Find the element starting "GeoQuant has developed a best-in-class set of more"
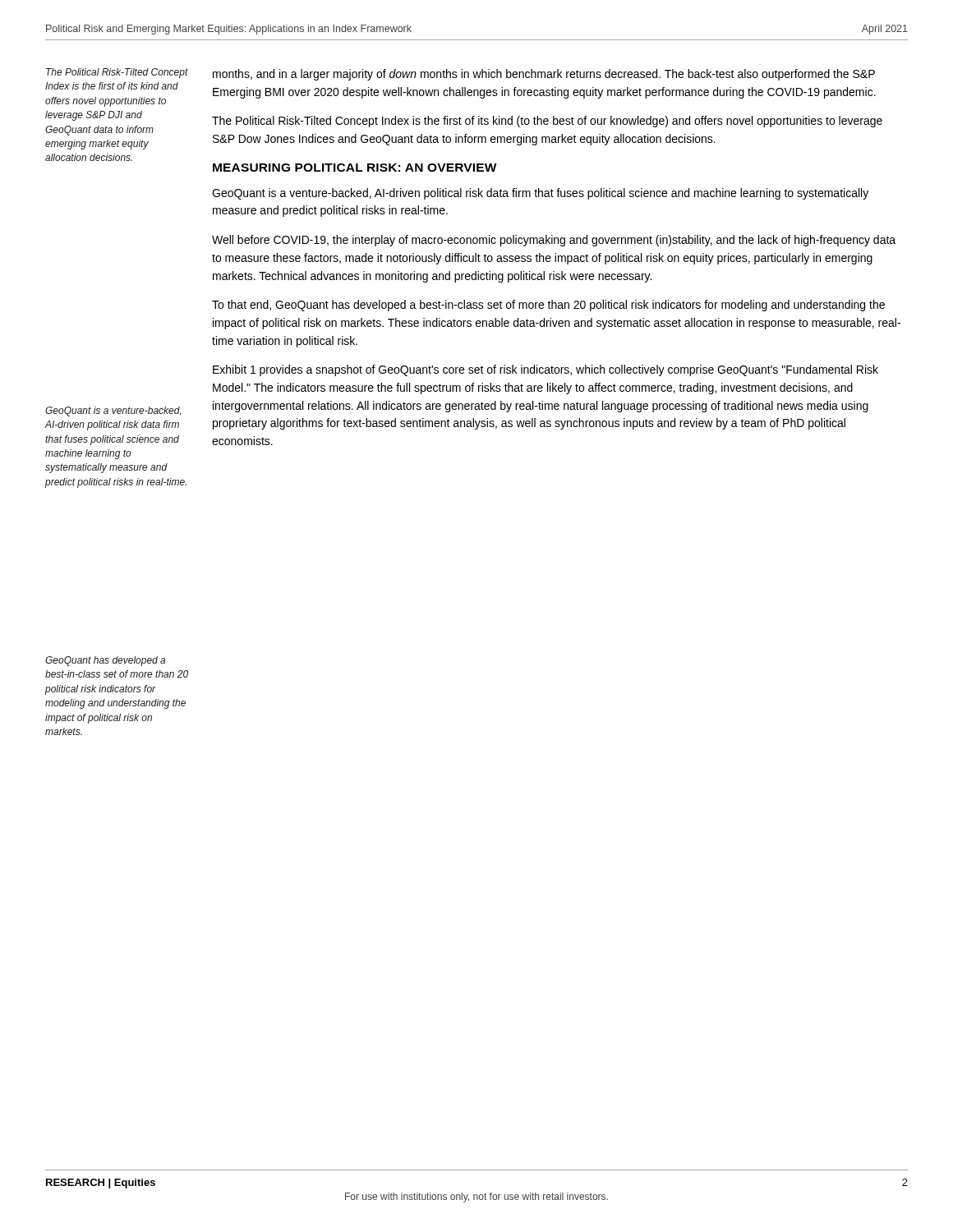The height and width of the screenshot is (1232, 953). pyautogui.click(x=117, y=696)
